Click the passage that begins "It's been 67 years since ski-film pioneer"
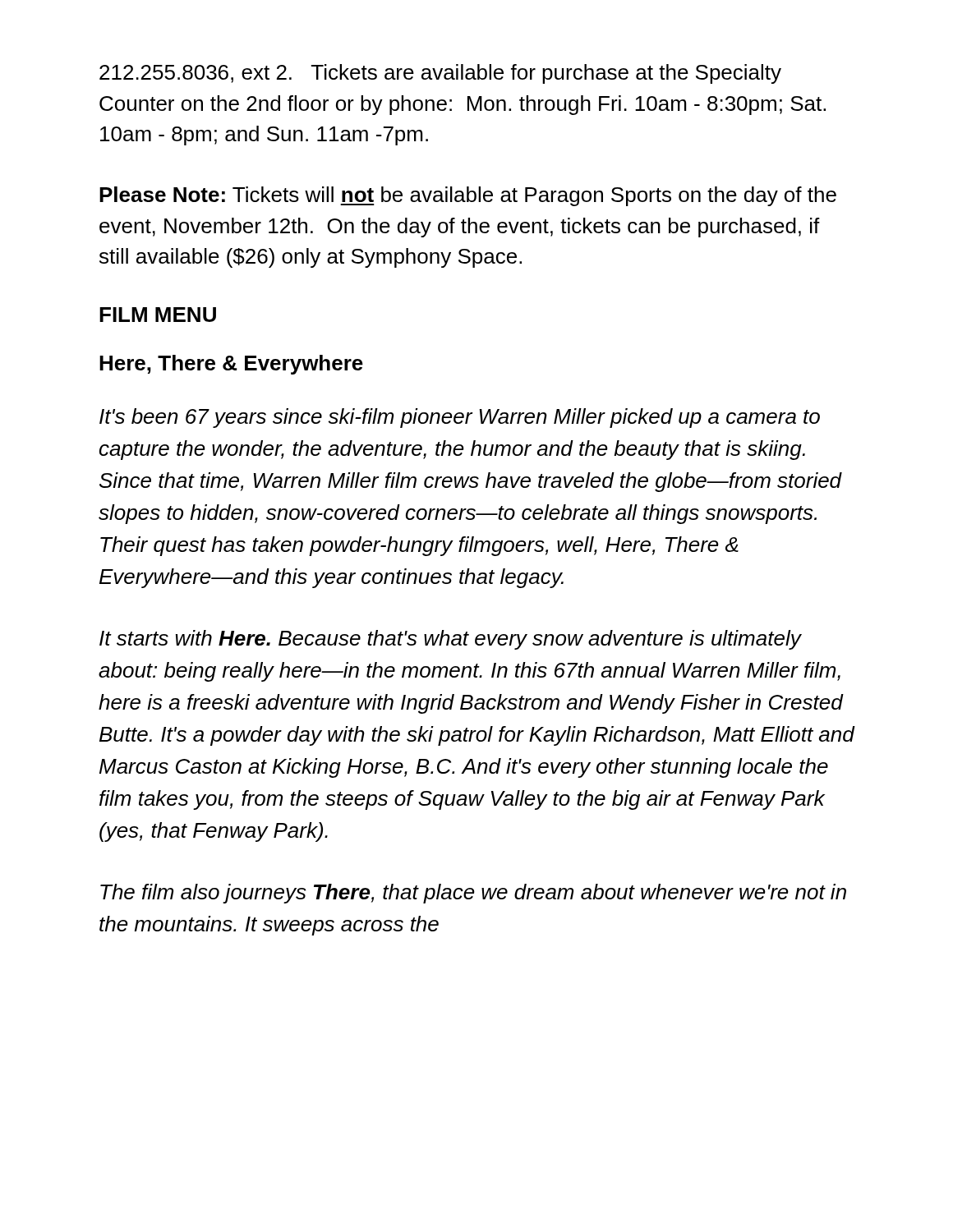Screen dimensions: 1232x953 pos(470,497)
